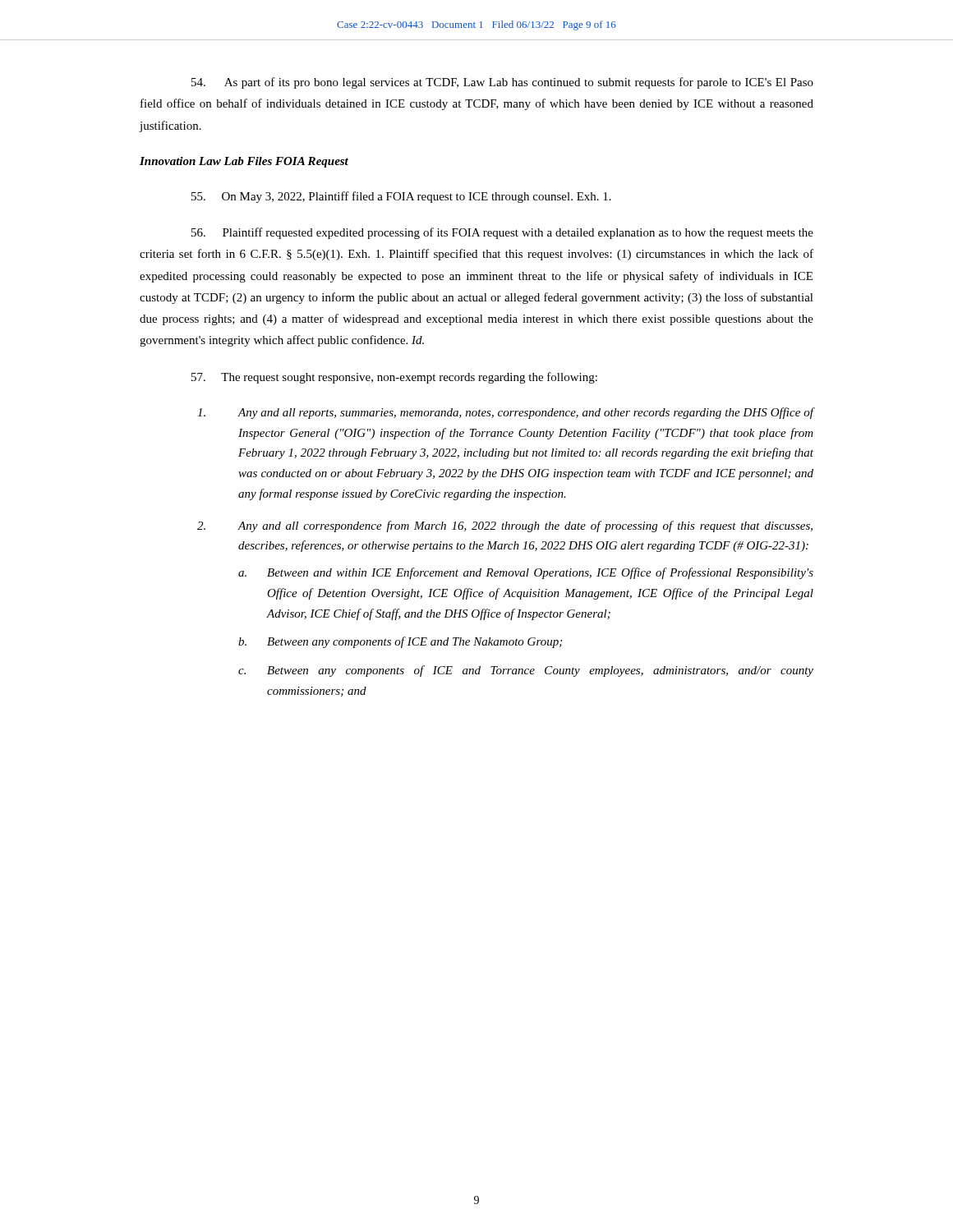Find the list item with the text "2. Any and"
Screen dimensions: 1232x953
pyautogui.click(x=501, y=612)
